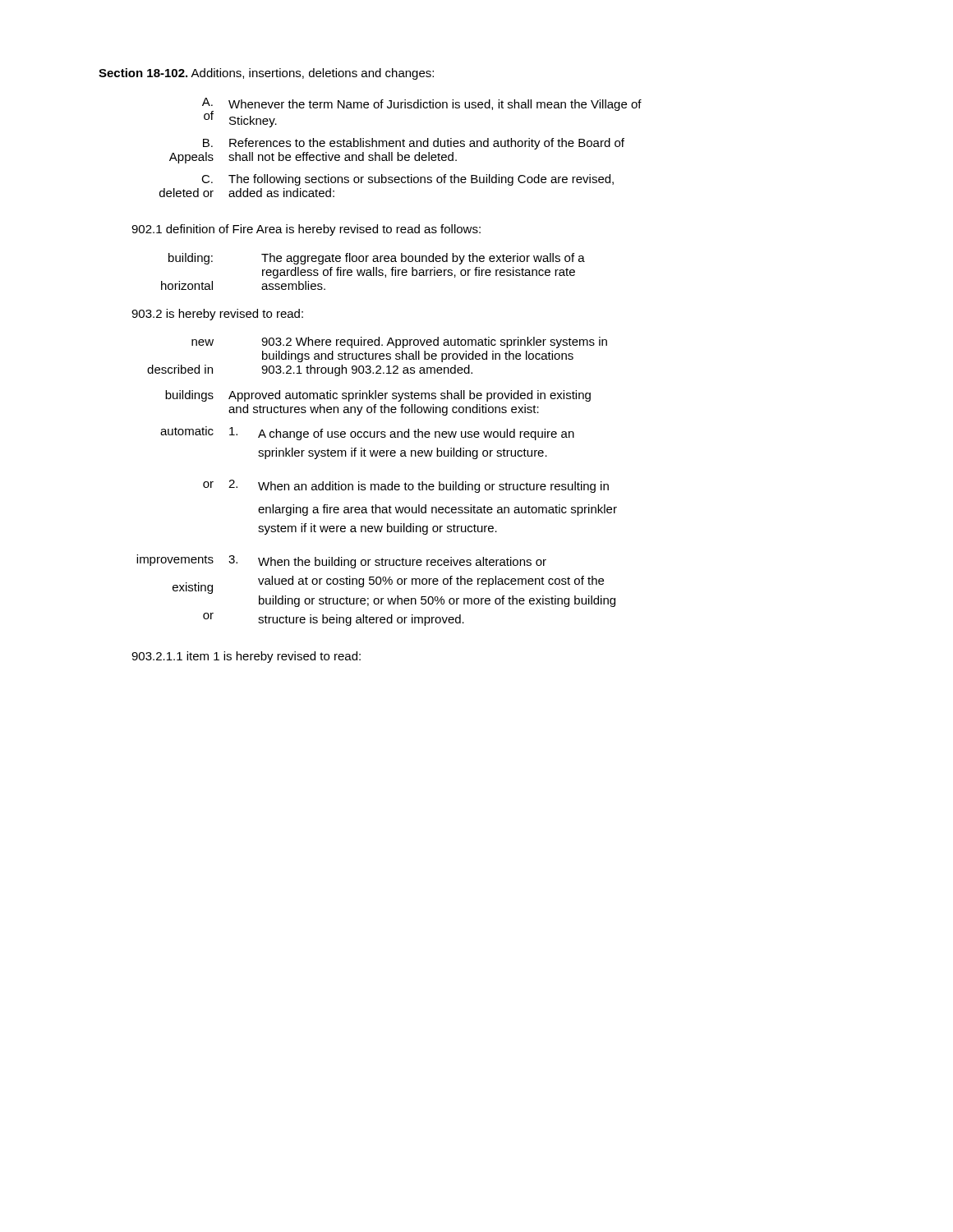
Task: Locate the text starting "2.1.1 item 1 is hereby revised to"
Action: pyautogui.click(x=247, y=656)
